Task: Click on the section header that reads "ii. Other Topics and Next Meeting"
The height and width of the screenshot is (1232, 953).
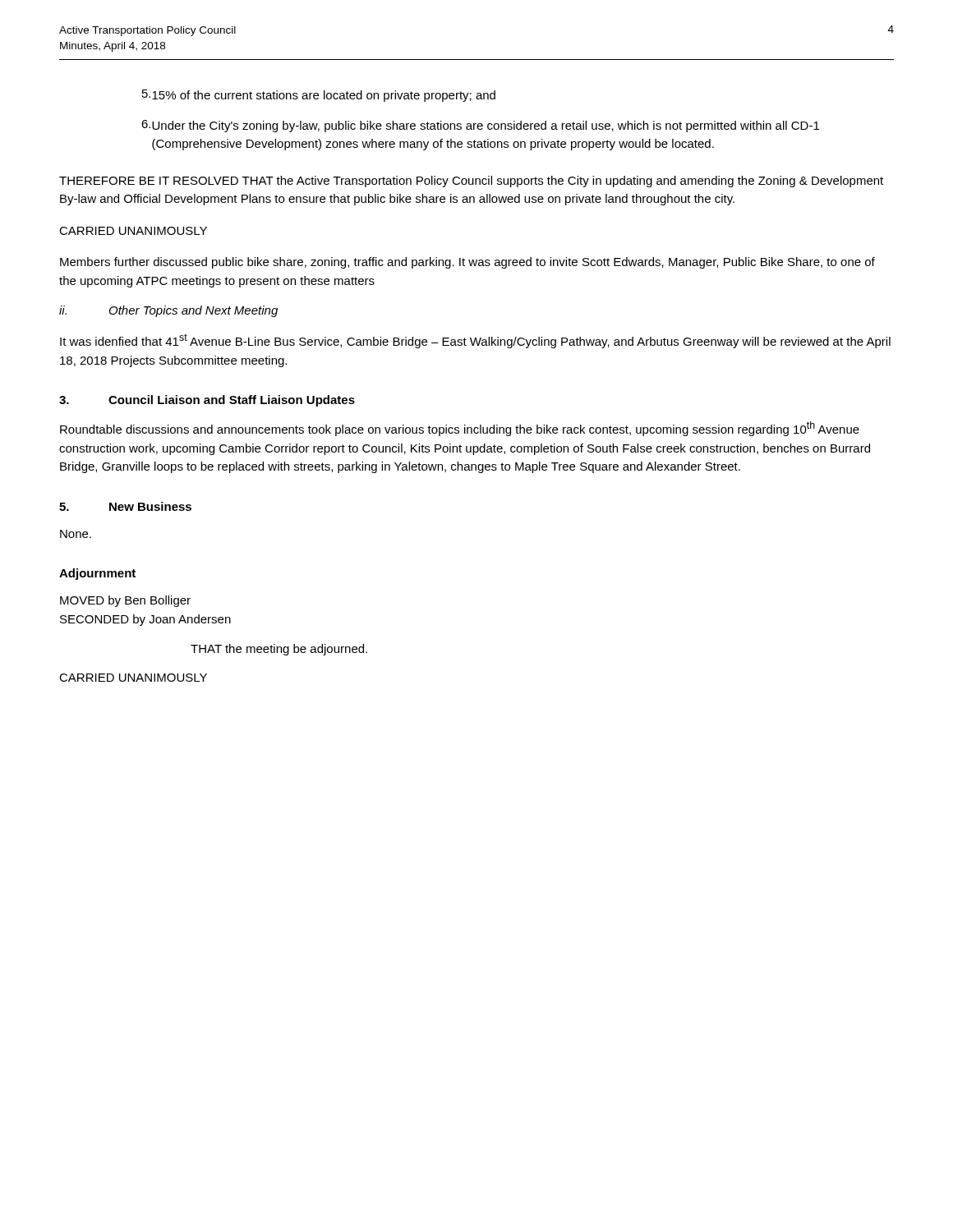Action: tap(169, 310)
